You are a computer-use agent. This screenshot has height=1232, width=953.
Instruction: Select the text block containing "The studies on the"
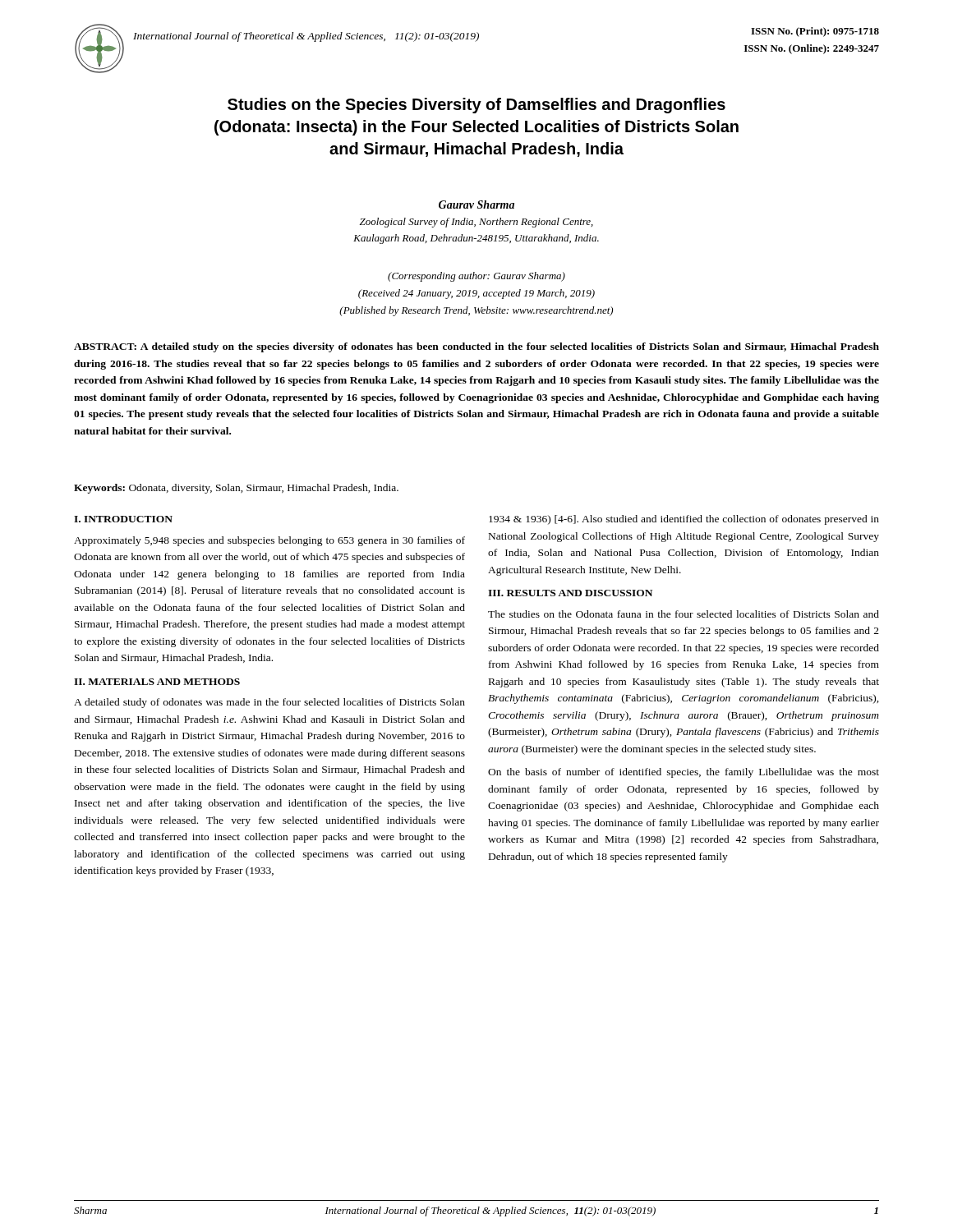pyautogui.click(x=684, y=735)
